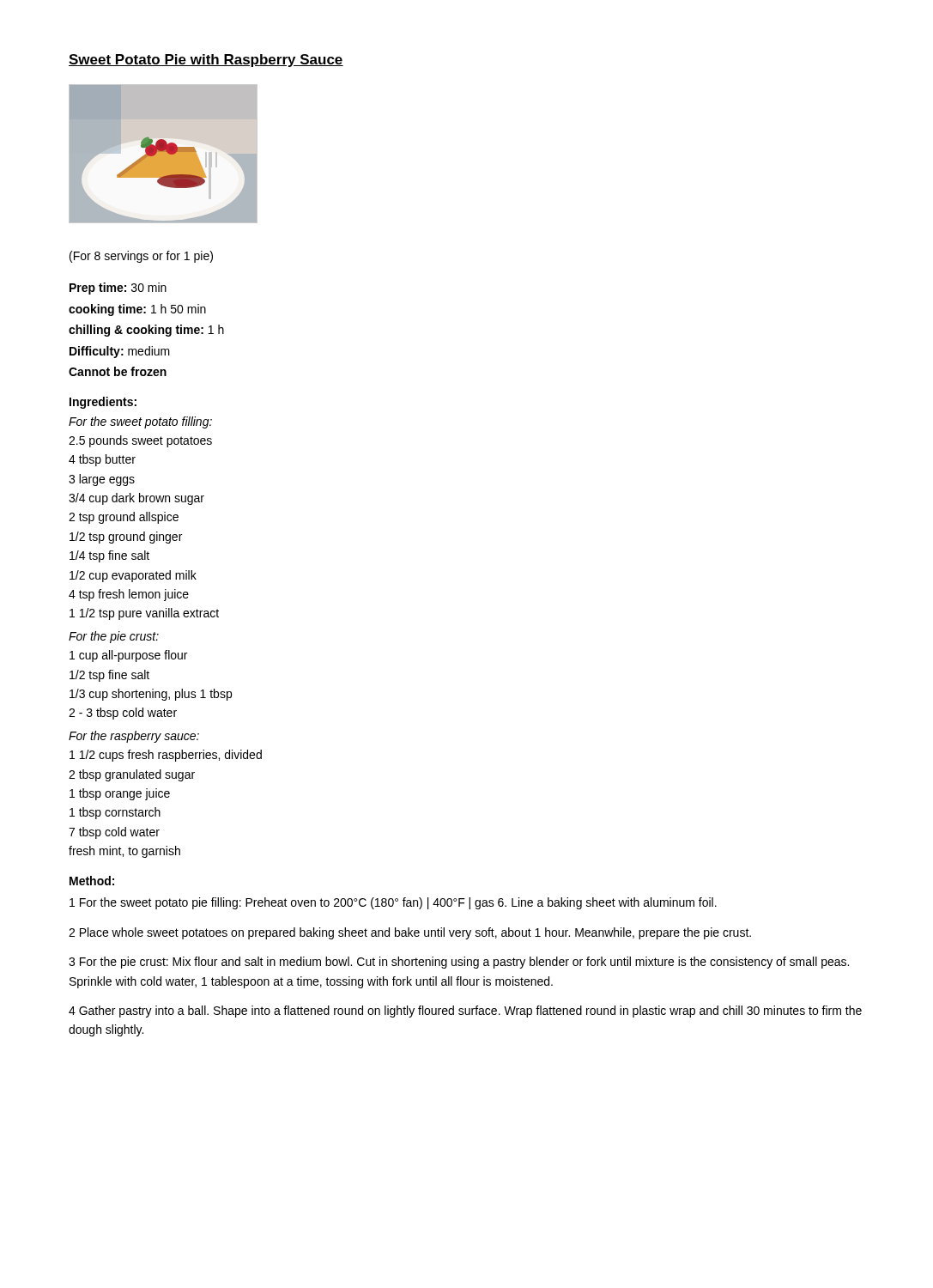Locate the text starting "3 For the pie crust: Mix flour"
Image resolution: width=933 pixels, height=1288 pixels.
tap(459, 972)
